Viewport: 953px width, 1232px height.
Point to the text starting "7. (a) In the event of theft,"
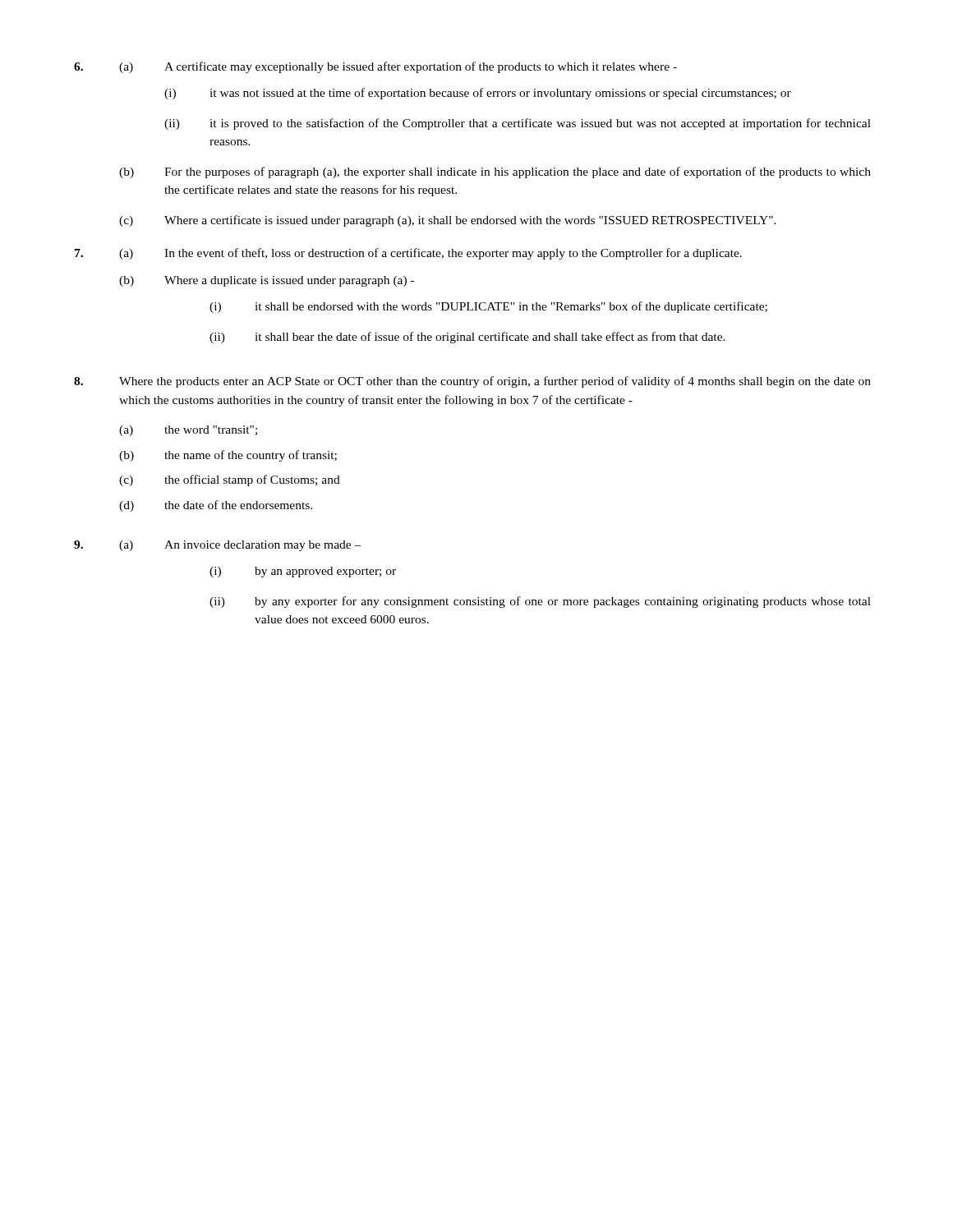472,301
